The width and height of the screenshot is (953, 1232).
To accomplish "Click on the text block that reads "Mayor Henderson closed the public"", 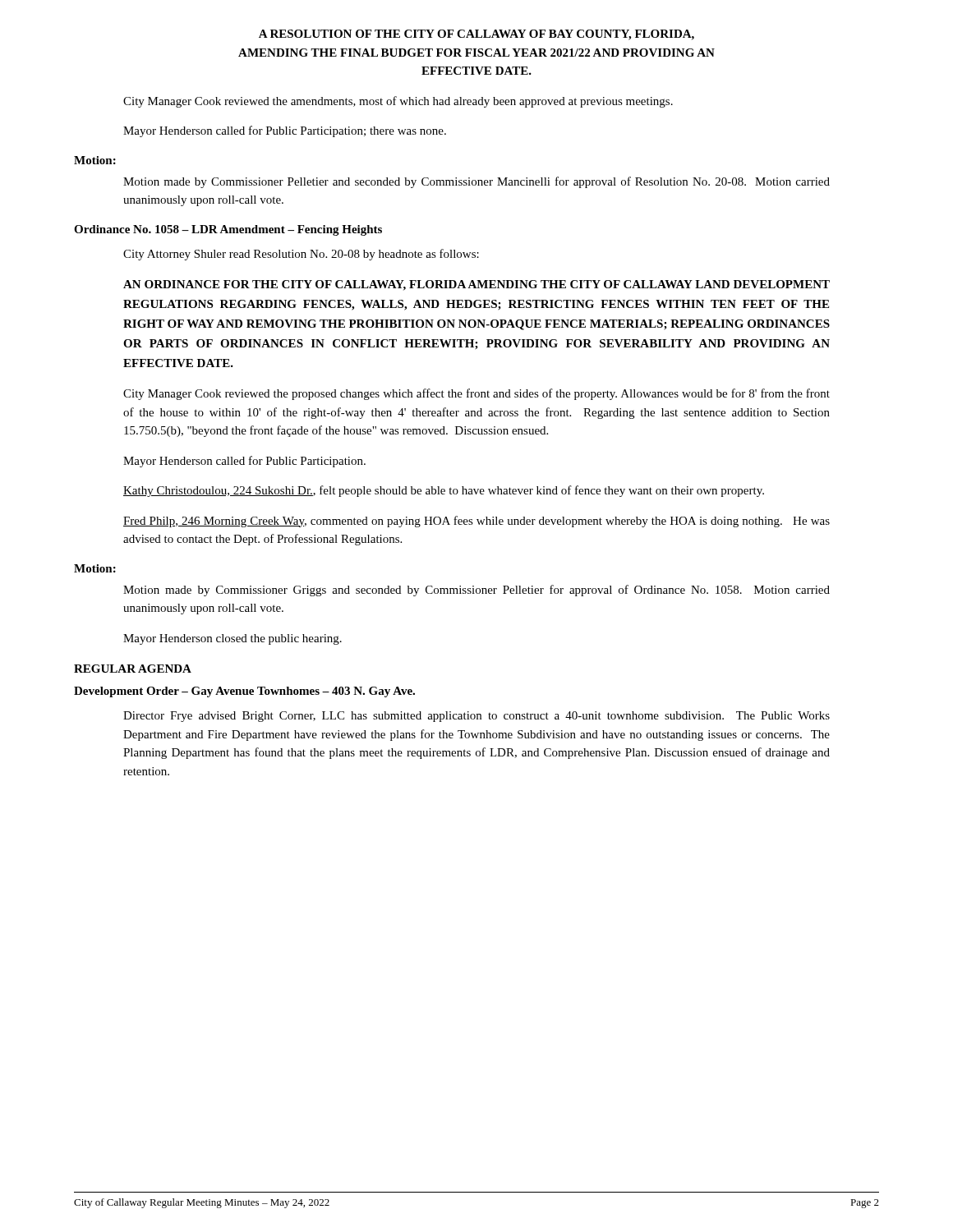I will point(233,638).
